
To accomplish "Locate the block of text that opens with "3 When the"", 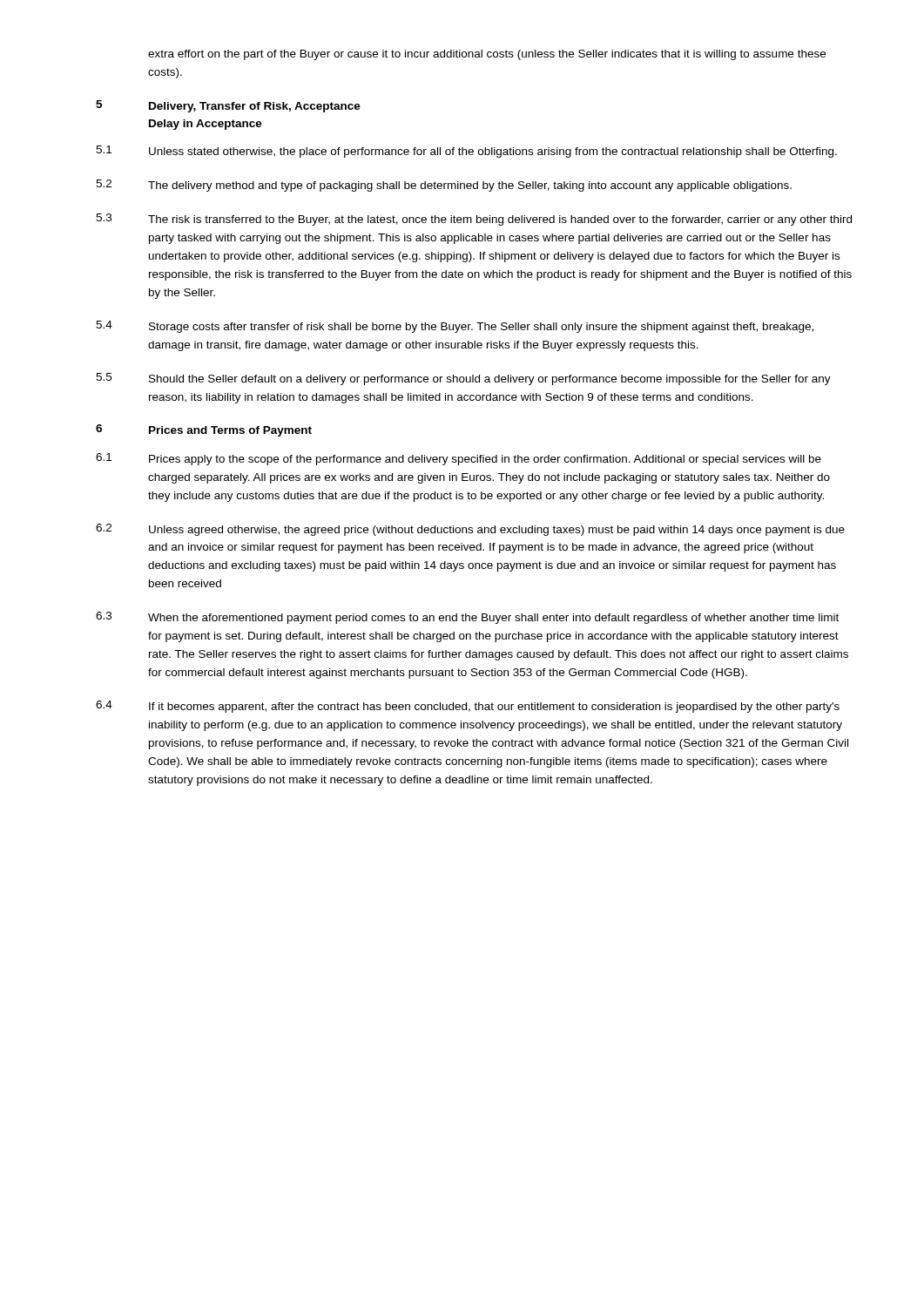I will click(475, 646).
